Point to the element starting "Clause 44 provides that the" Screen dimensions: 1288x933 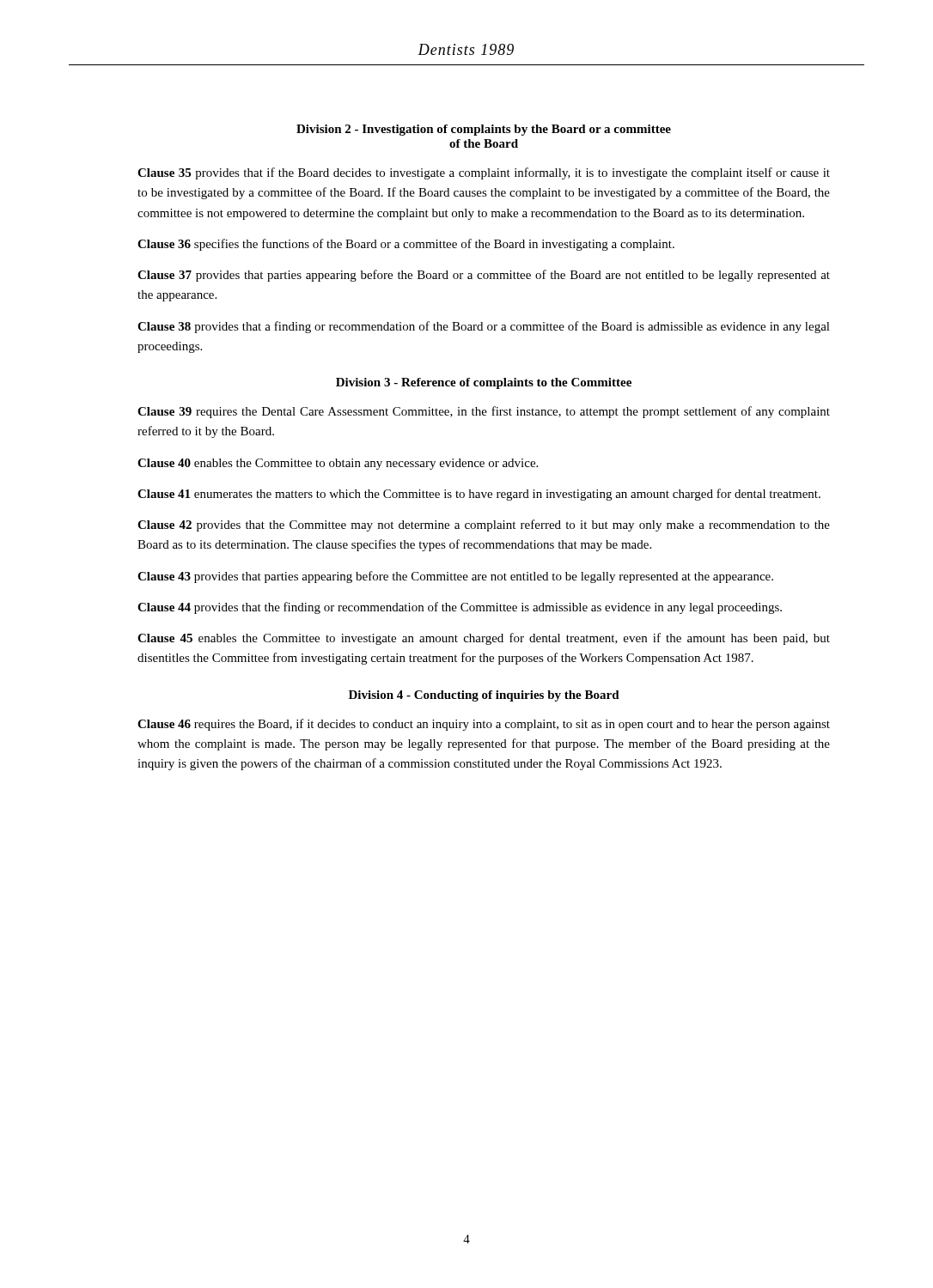(x=460, y=607)
